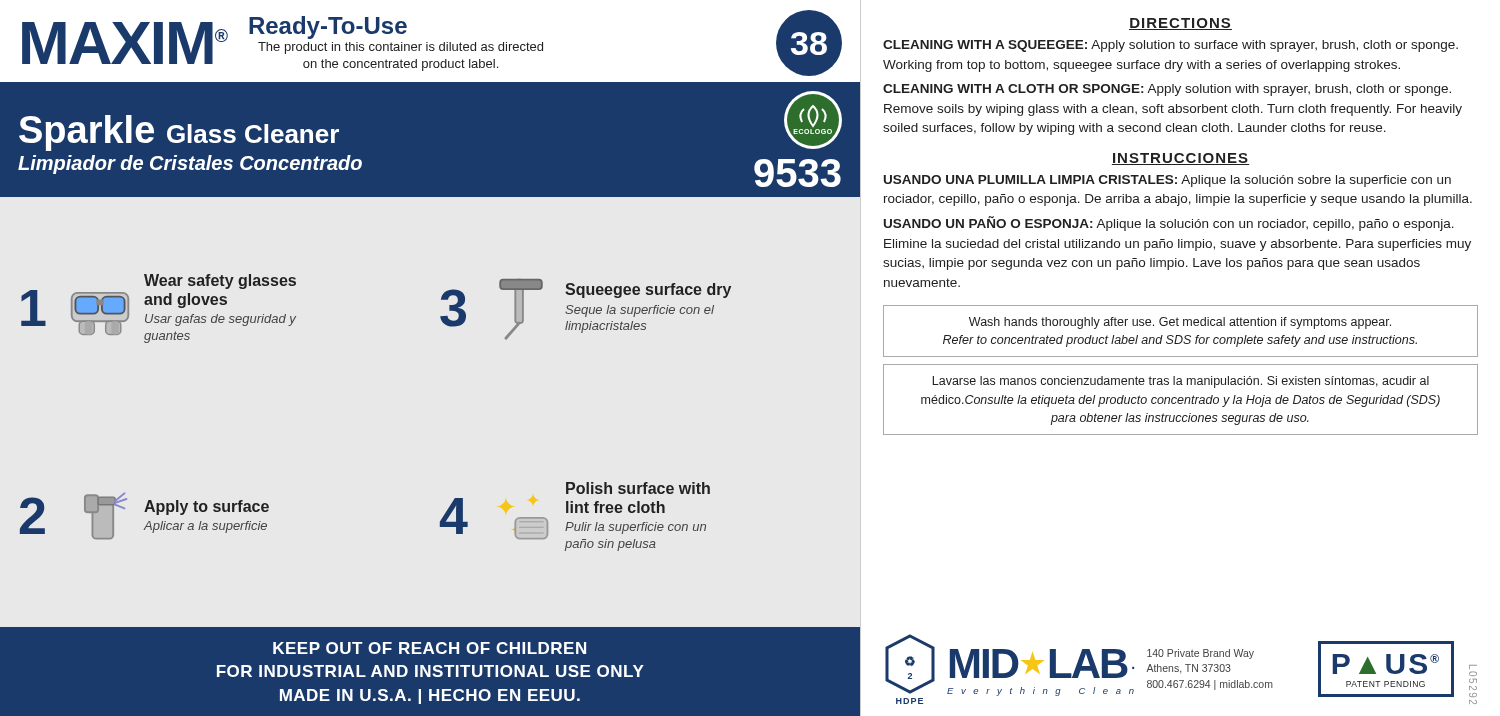This screenshot has height=716, width=1500.
Task: Locate the text block that says "Wash hands thoroughly after use. Get medical"
Action: pyautogui.click(x=1180, y=331)
